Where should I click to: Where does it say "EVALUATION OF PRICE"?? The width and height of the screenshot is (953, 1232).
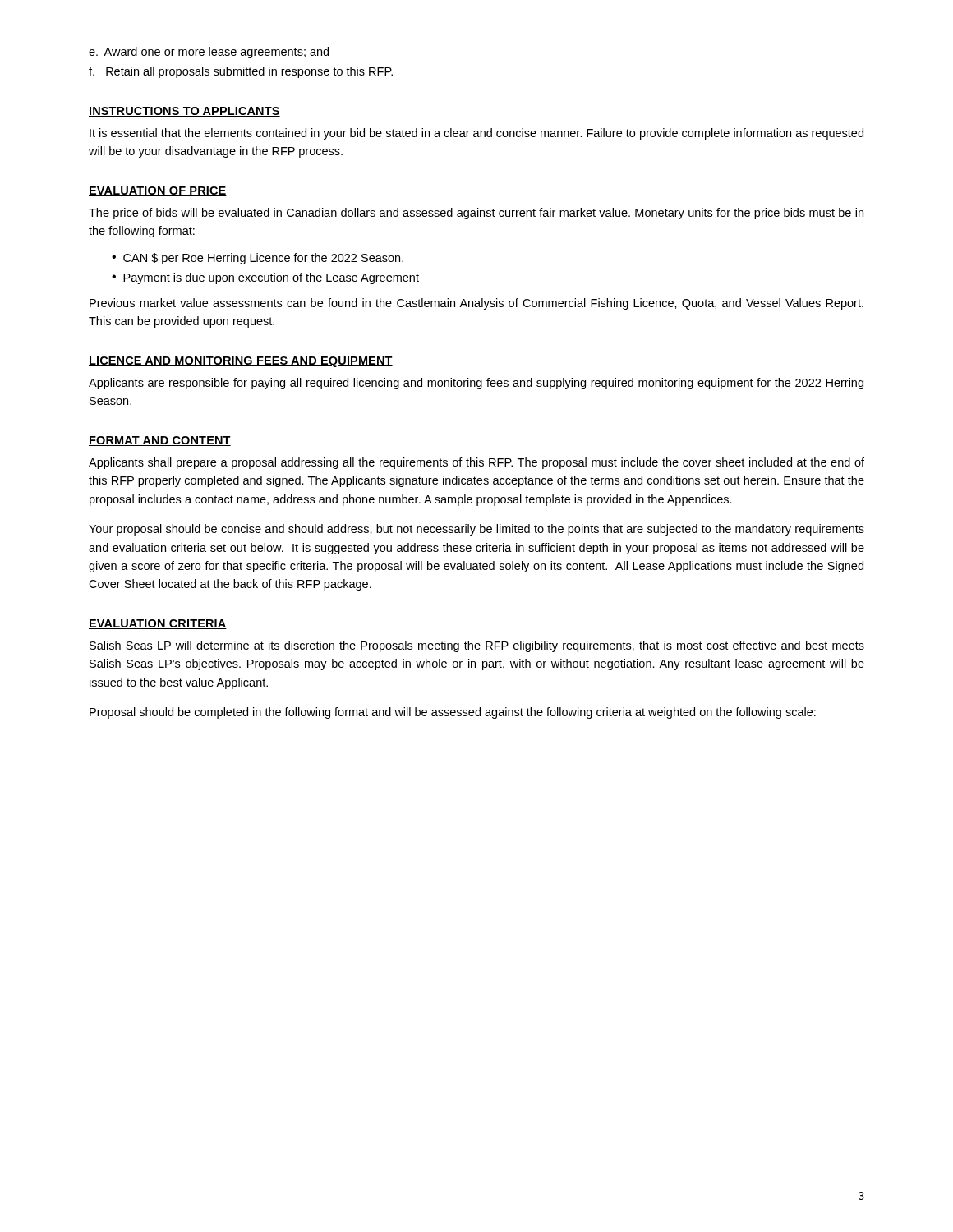(x=157, y=190)
